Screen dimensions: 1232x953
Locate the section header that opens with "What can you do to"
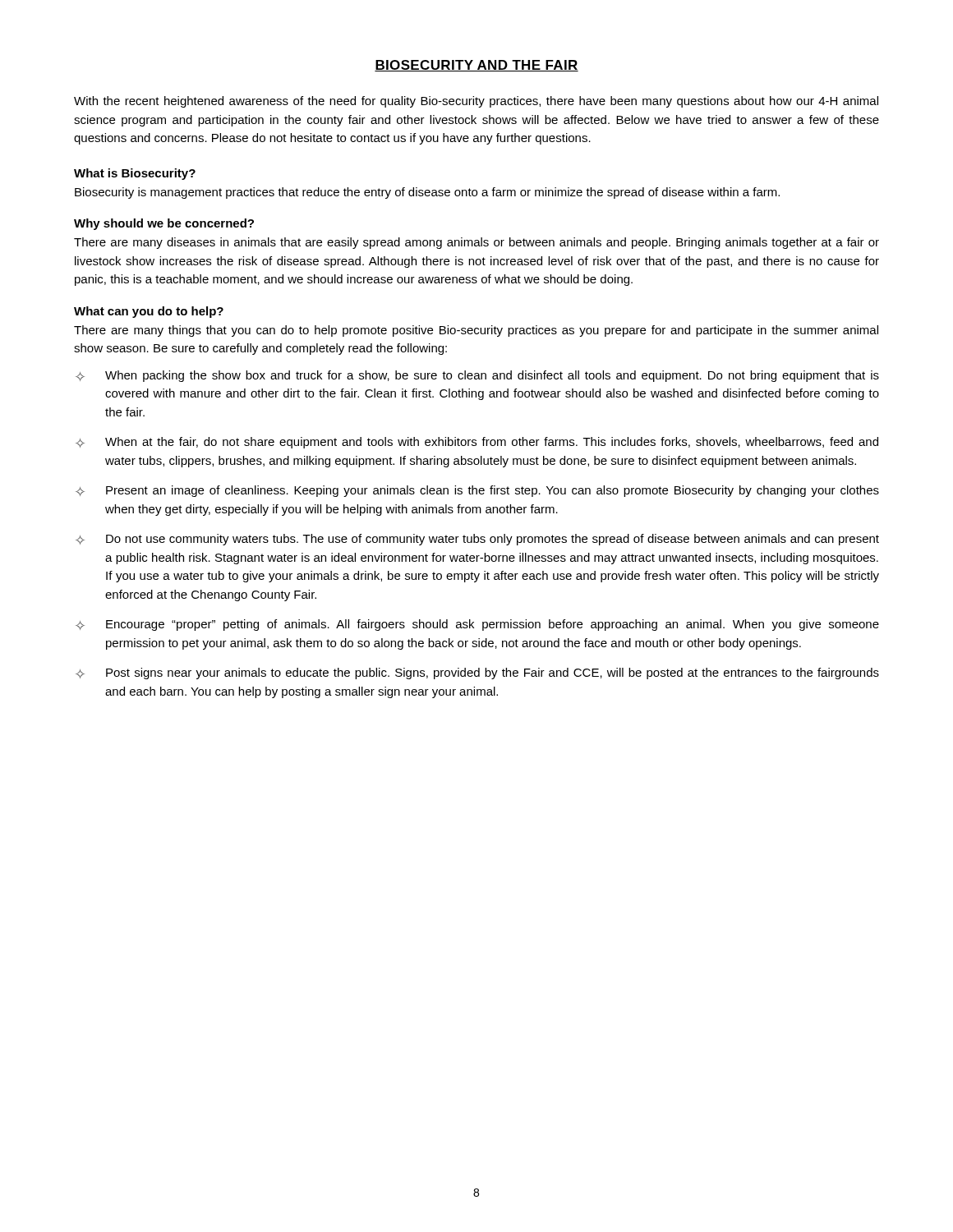point(149,310)
